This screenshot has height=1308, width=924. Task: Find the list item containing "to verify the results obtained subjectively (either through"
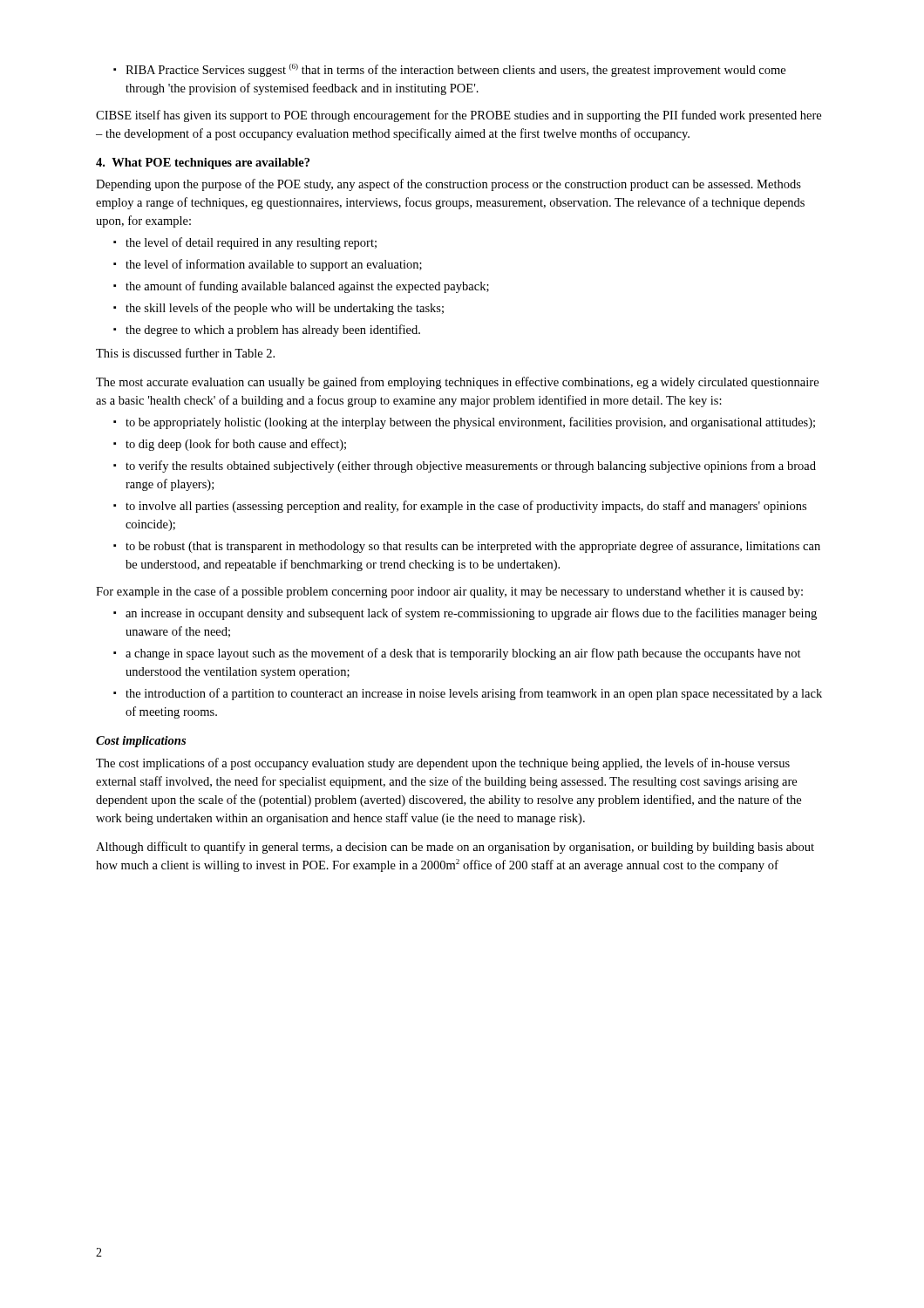[x=462, y=475]
